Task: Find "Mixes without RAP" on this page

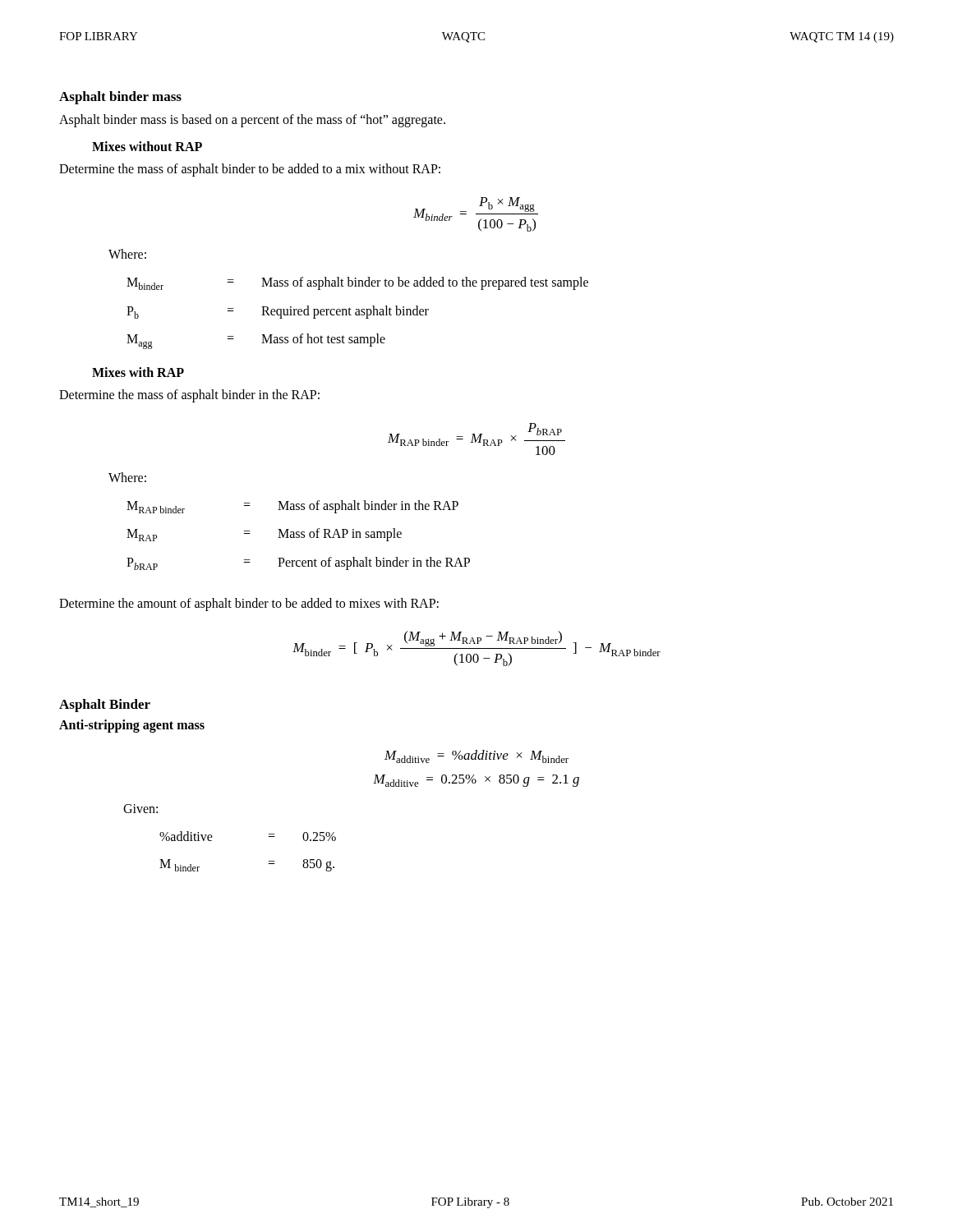Action: pos(147,147)
